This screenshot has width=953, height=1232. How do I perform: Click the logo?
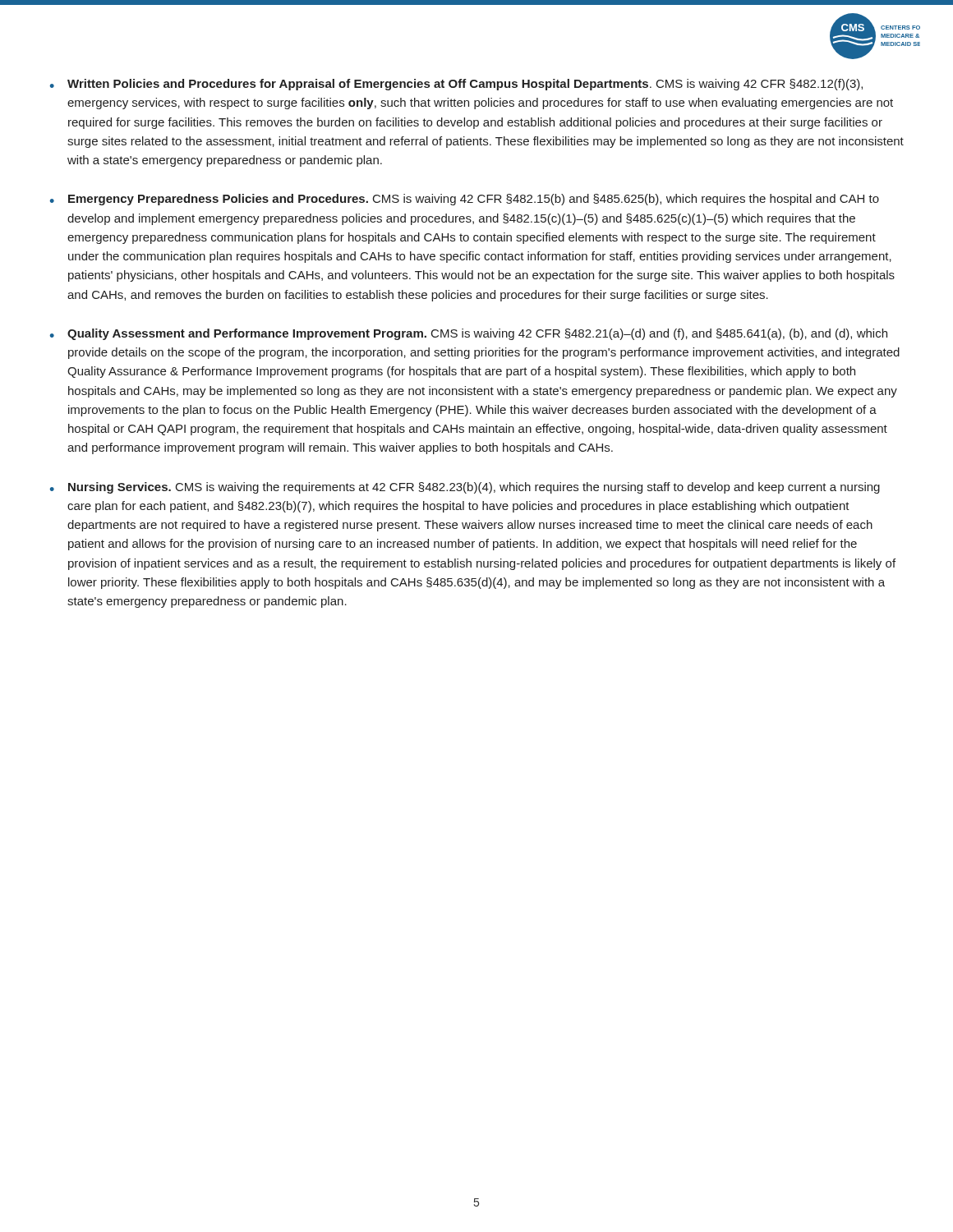[867, 36]
